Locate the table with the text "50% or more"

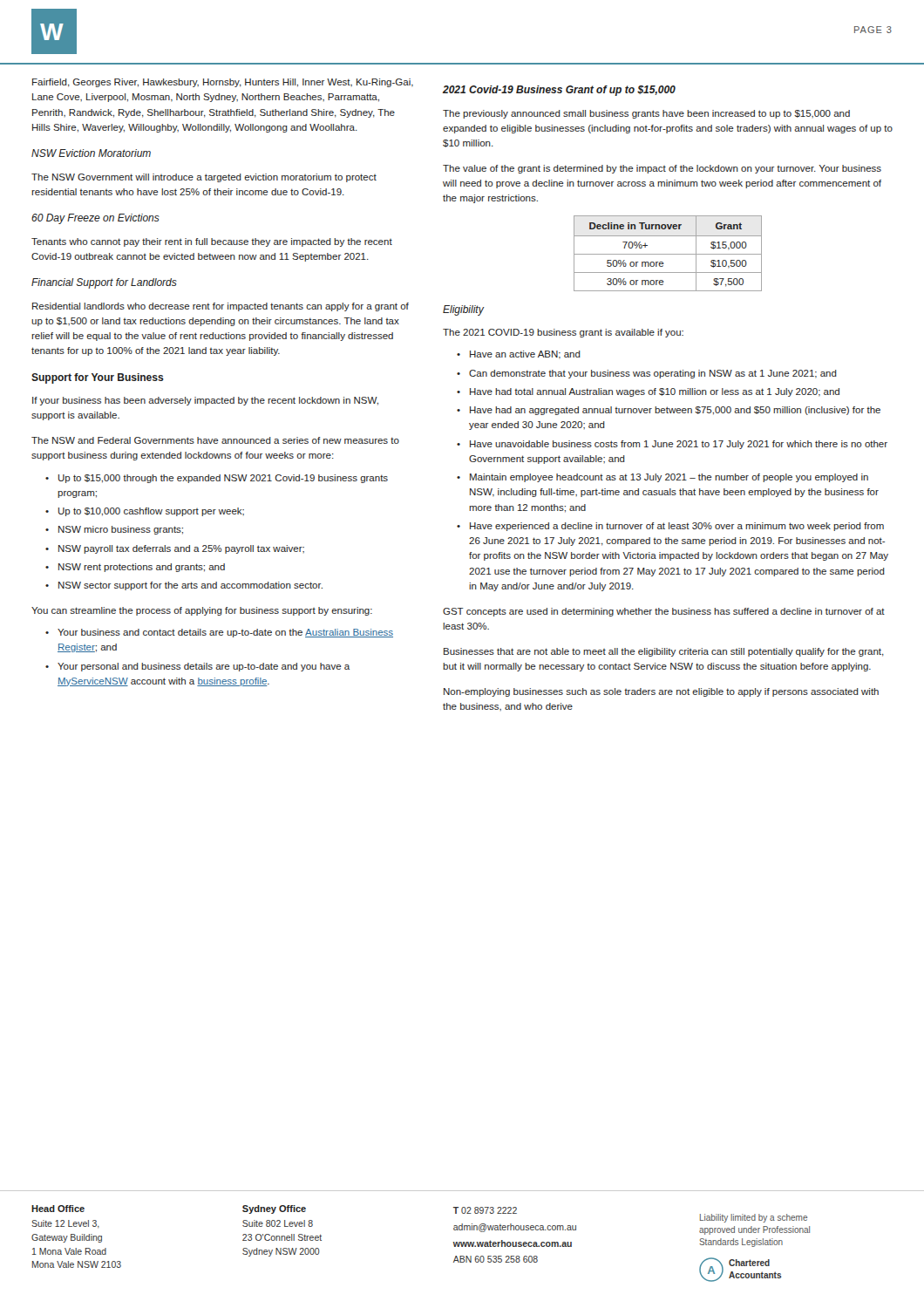(668, 253)
